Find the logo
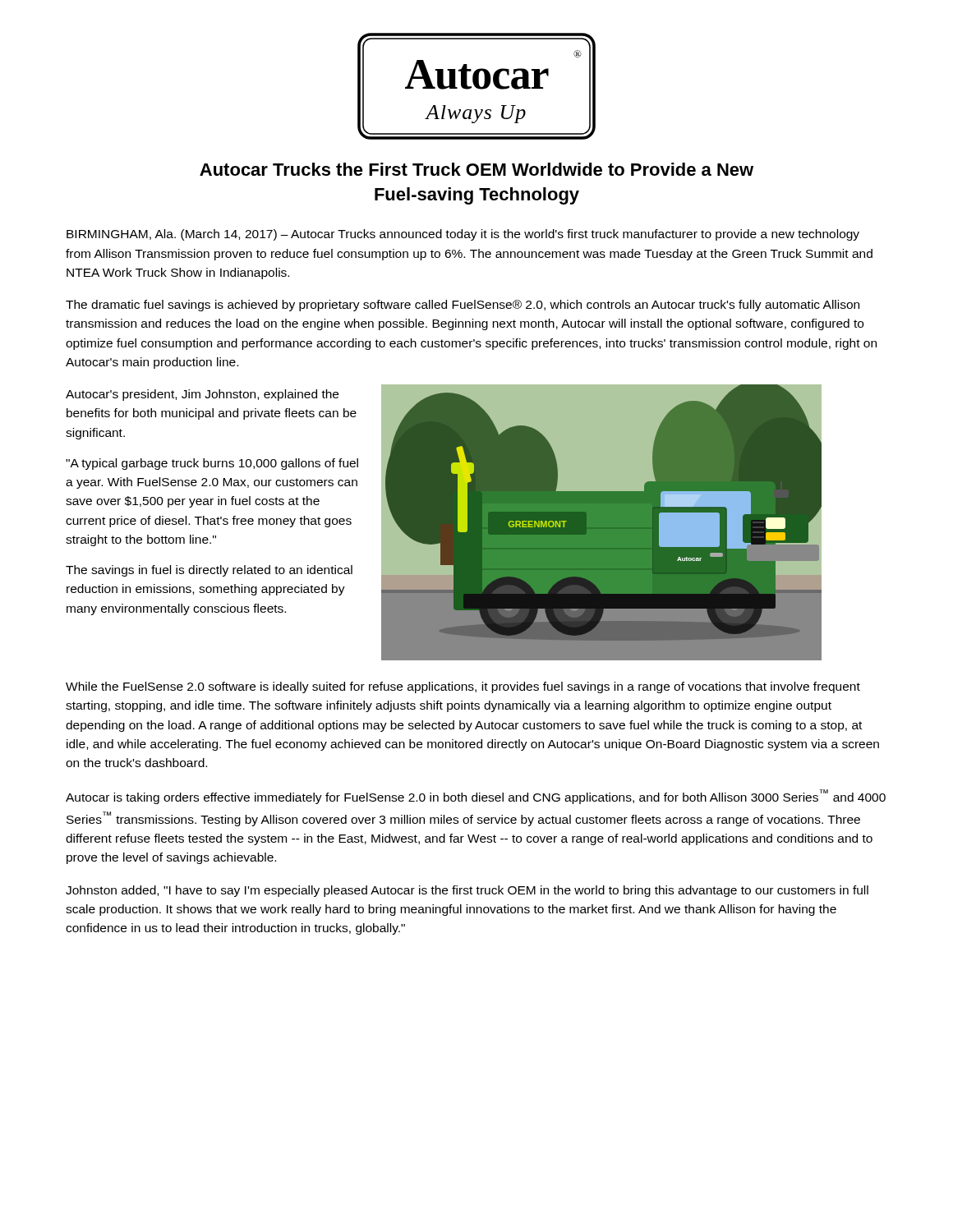The width and height of the screenshot is (953, 1232). 476,88
